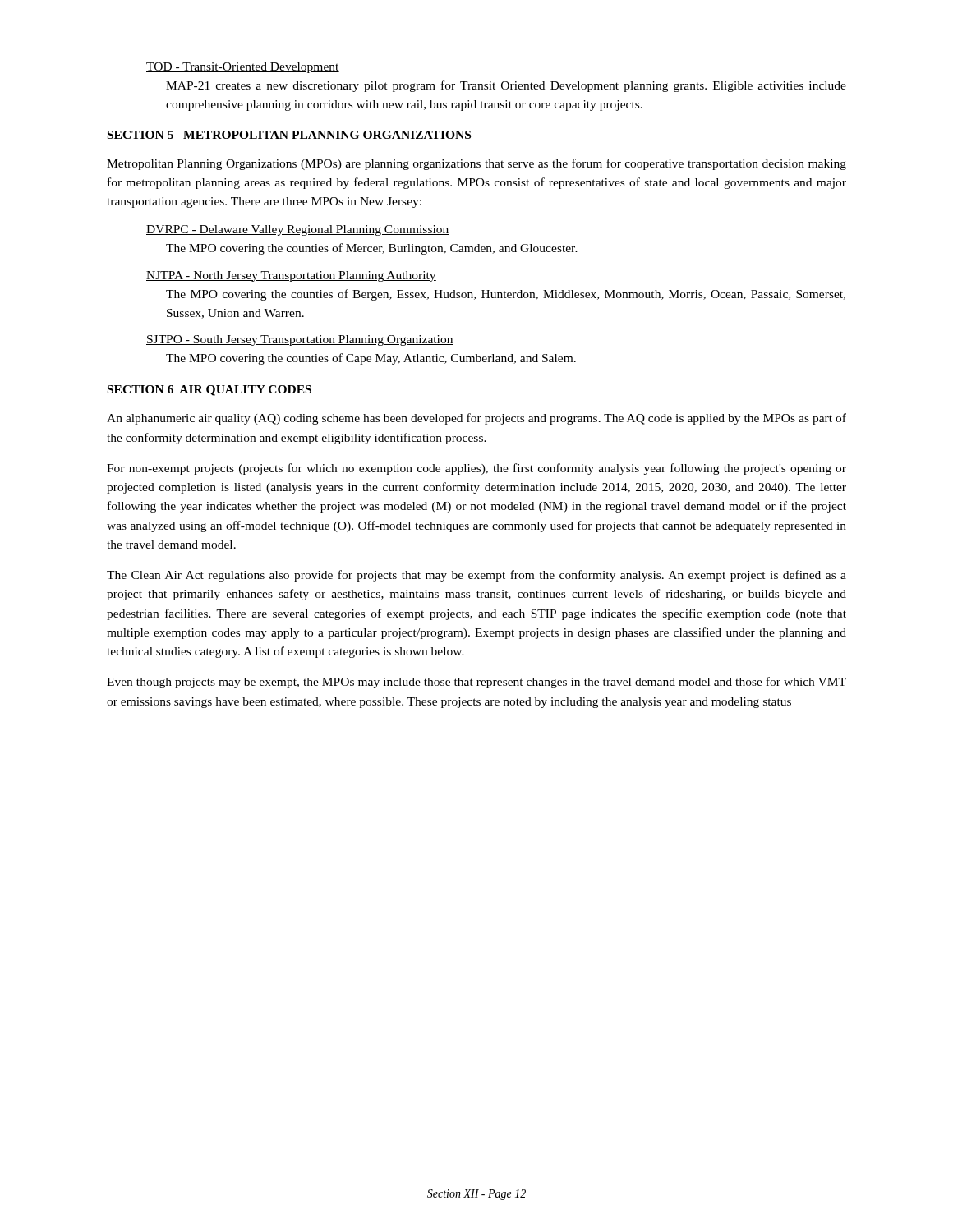Screen dimensions: 1232x953
Task: Locate the text block with the text "Metropolitan Planning Organizations (MPOs)"
Action: pos(476,182)
